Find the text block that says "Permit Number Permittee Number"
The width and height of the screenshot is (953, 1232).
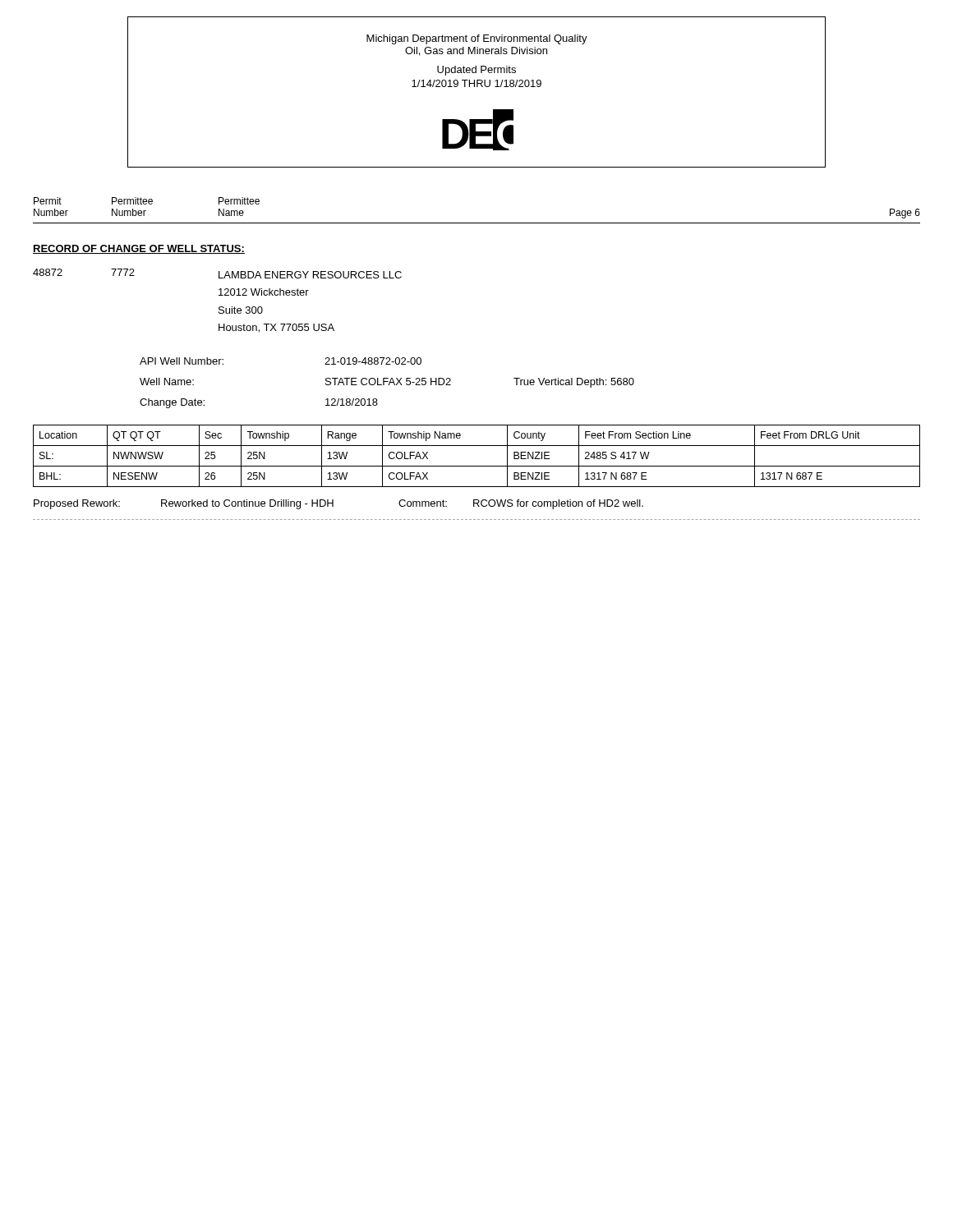click(147, 201)
